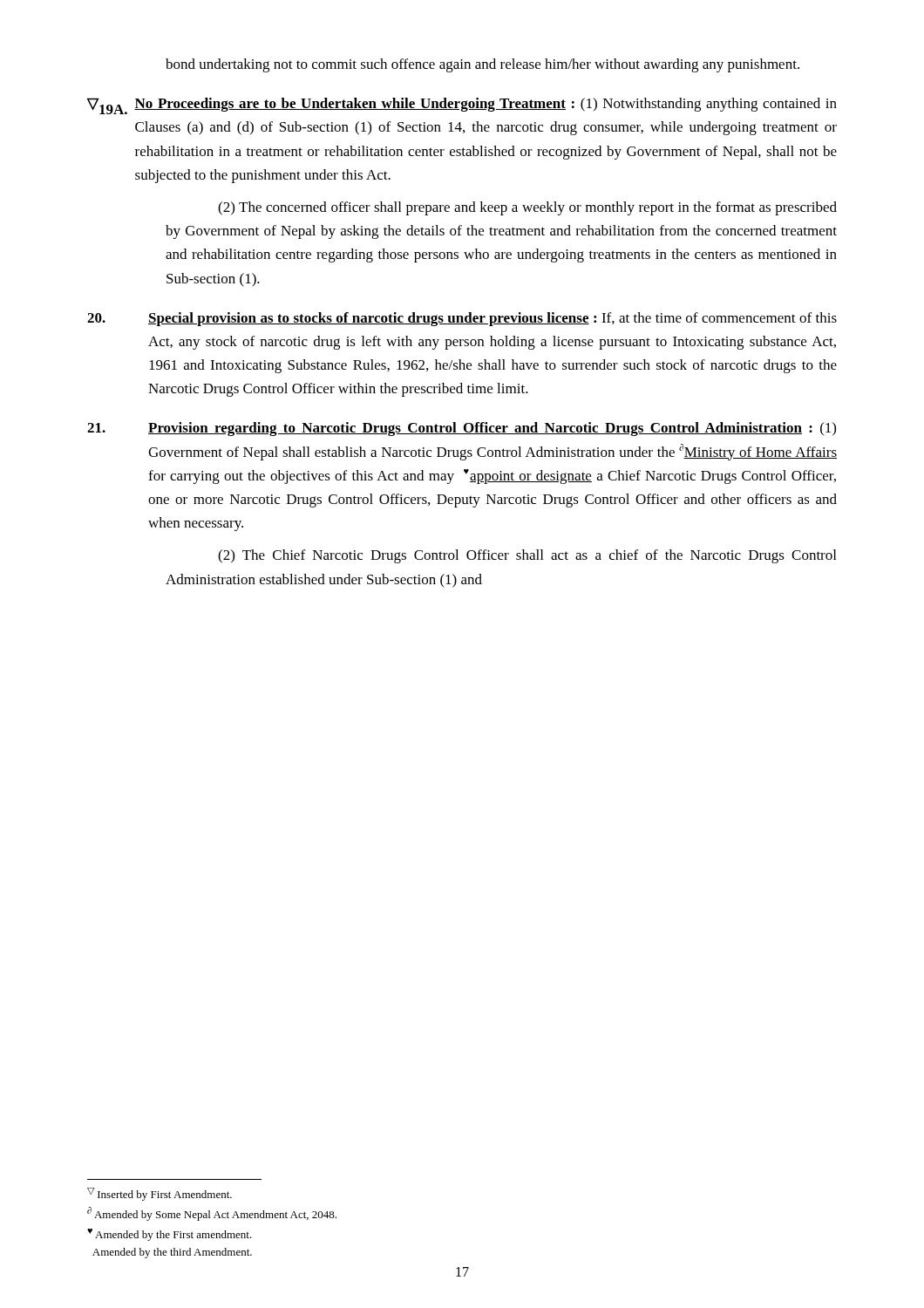The height and width of the screenshot is (1308, 924).
Task: Point to the block beginning "(2) The concerned officer shall prepare and keep"
Action: click(501, 243)
